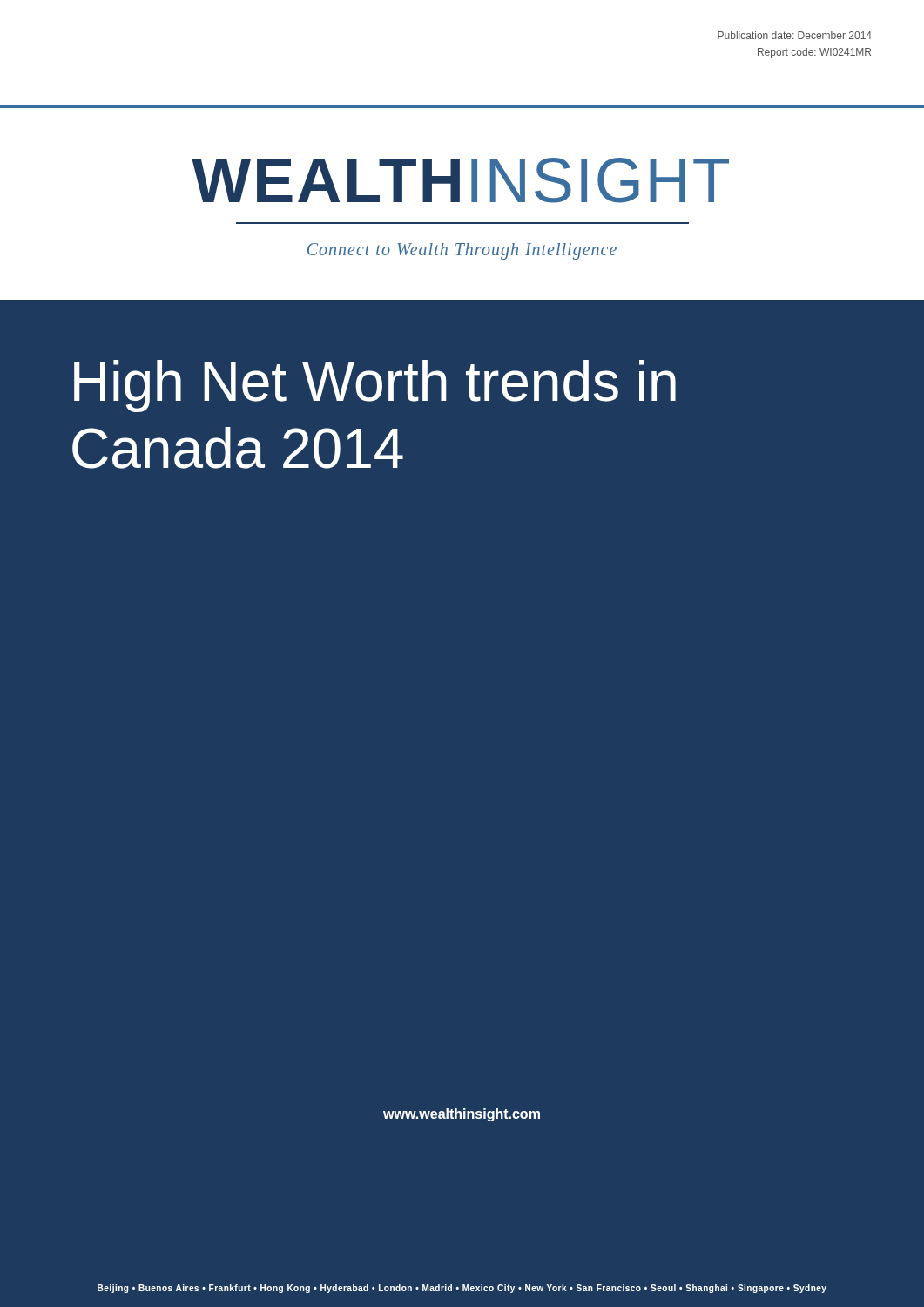Screen dimensions: 1307x924
Task: Point to the block beginning "Publication date: December 2014 Report code:"
Action: coord(794,44)
